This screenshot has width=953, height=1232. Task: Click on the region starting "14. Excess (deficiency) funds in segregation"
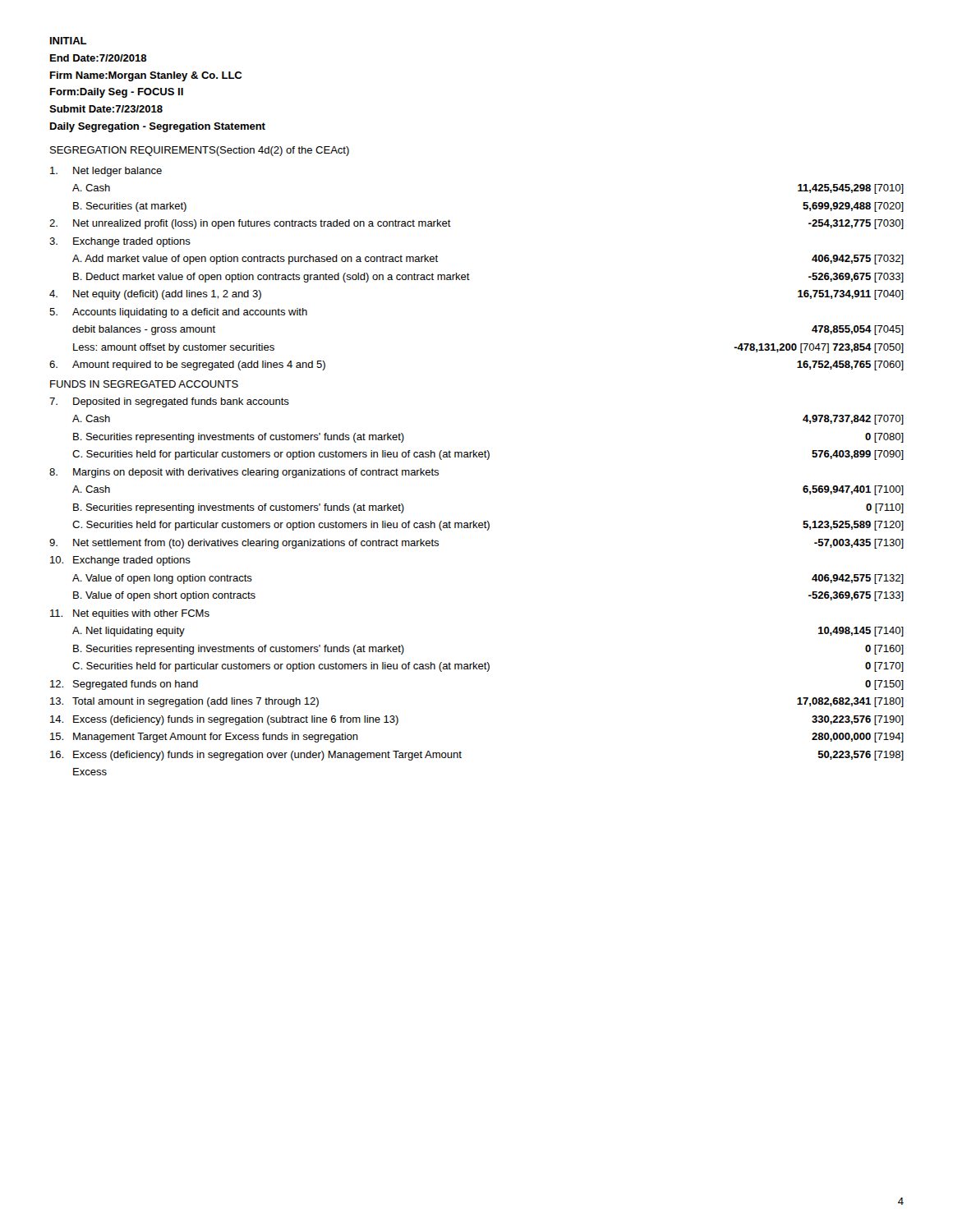(x=216, y=720)
